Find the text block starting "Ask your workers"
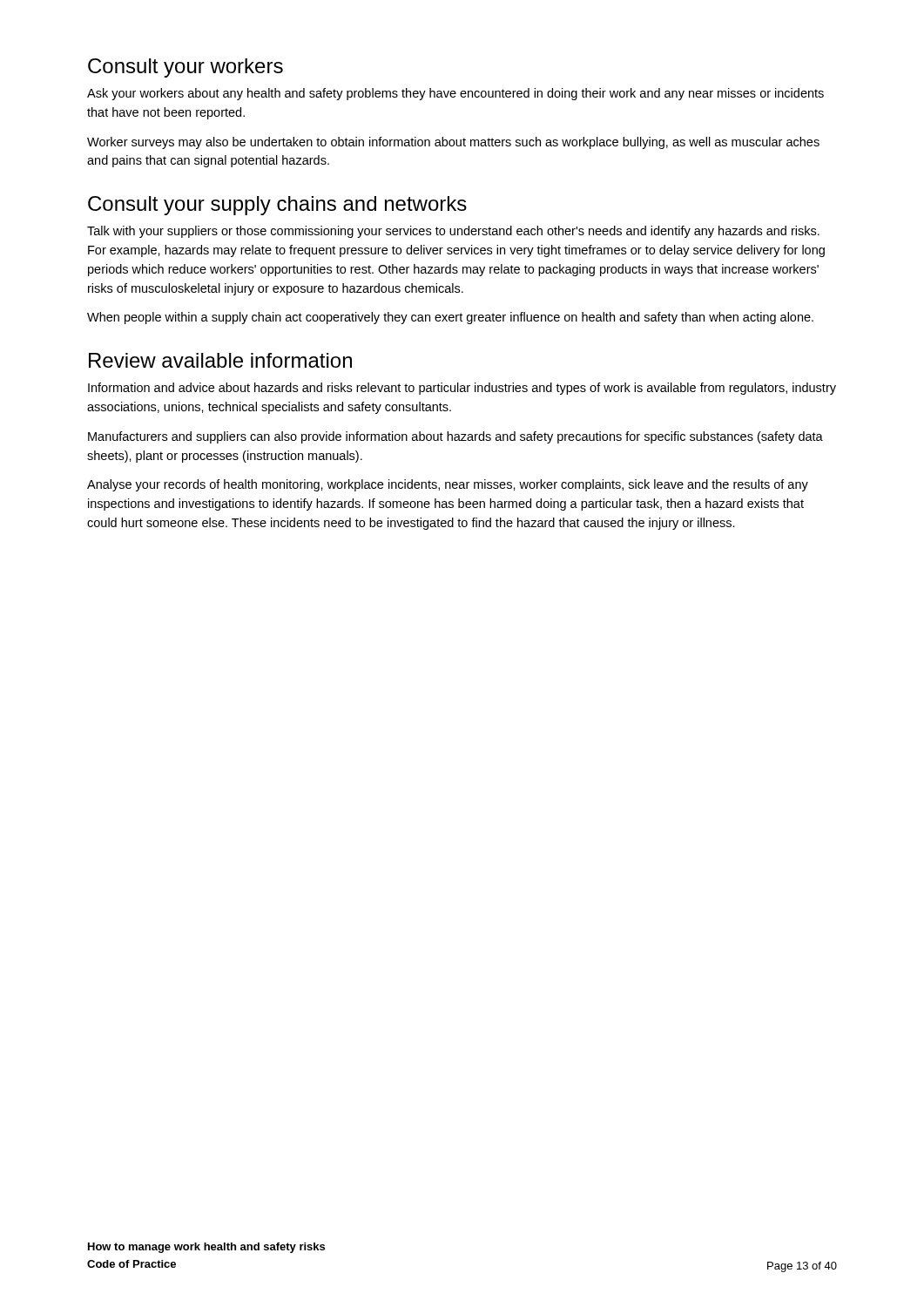This screenshot has height=1307, width=924. (456, 103)
